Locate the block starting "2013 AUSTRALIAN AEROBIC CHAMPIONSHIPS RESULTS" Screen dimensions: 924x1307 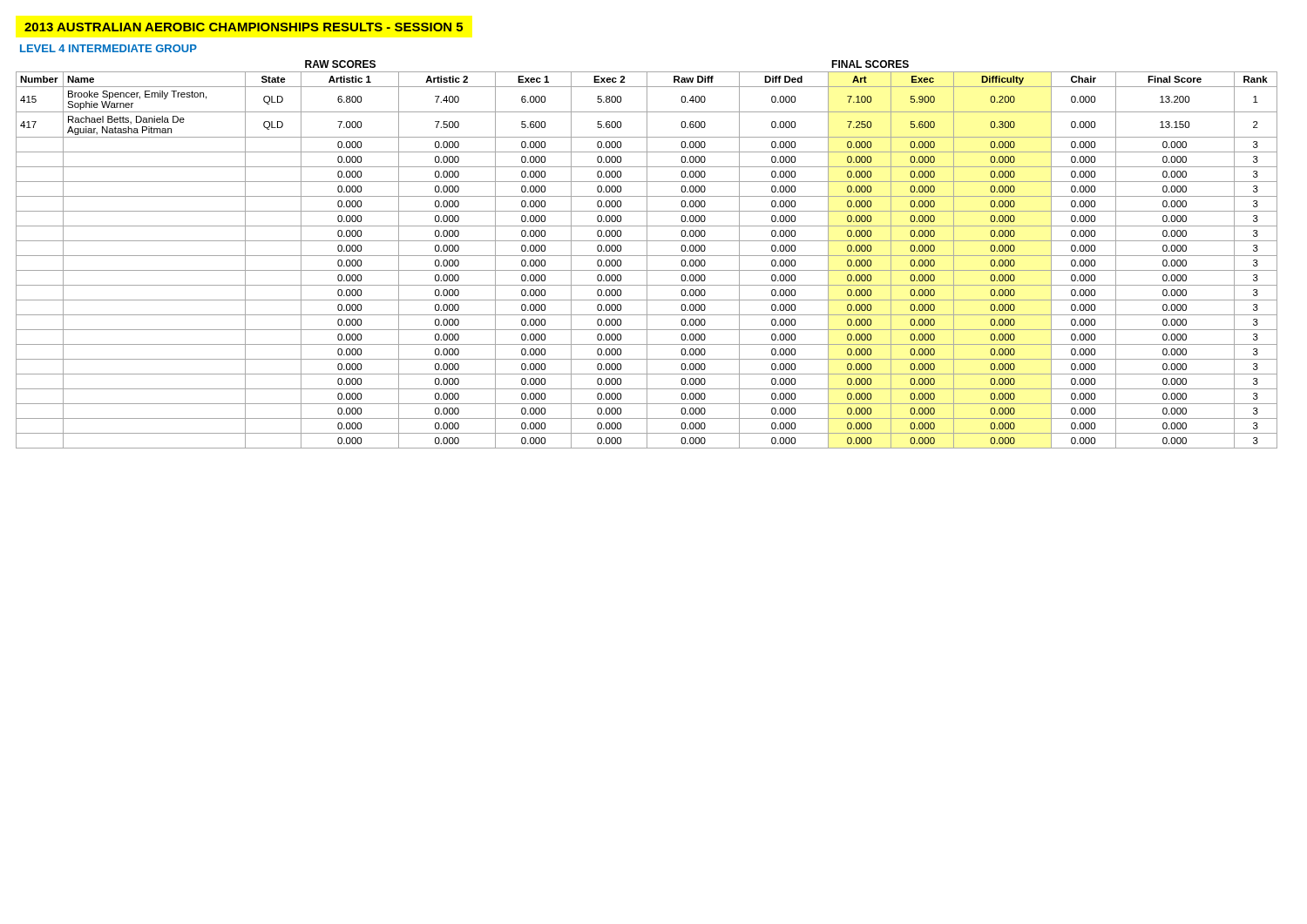pyautogui.click(x=244, y=27)
